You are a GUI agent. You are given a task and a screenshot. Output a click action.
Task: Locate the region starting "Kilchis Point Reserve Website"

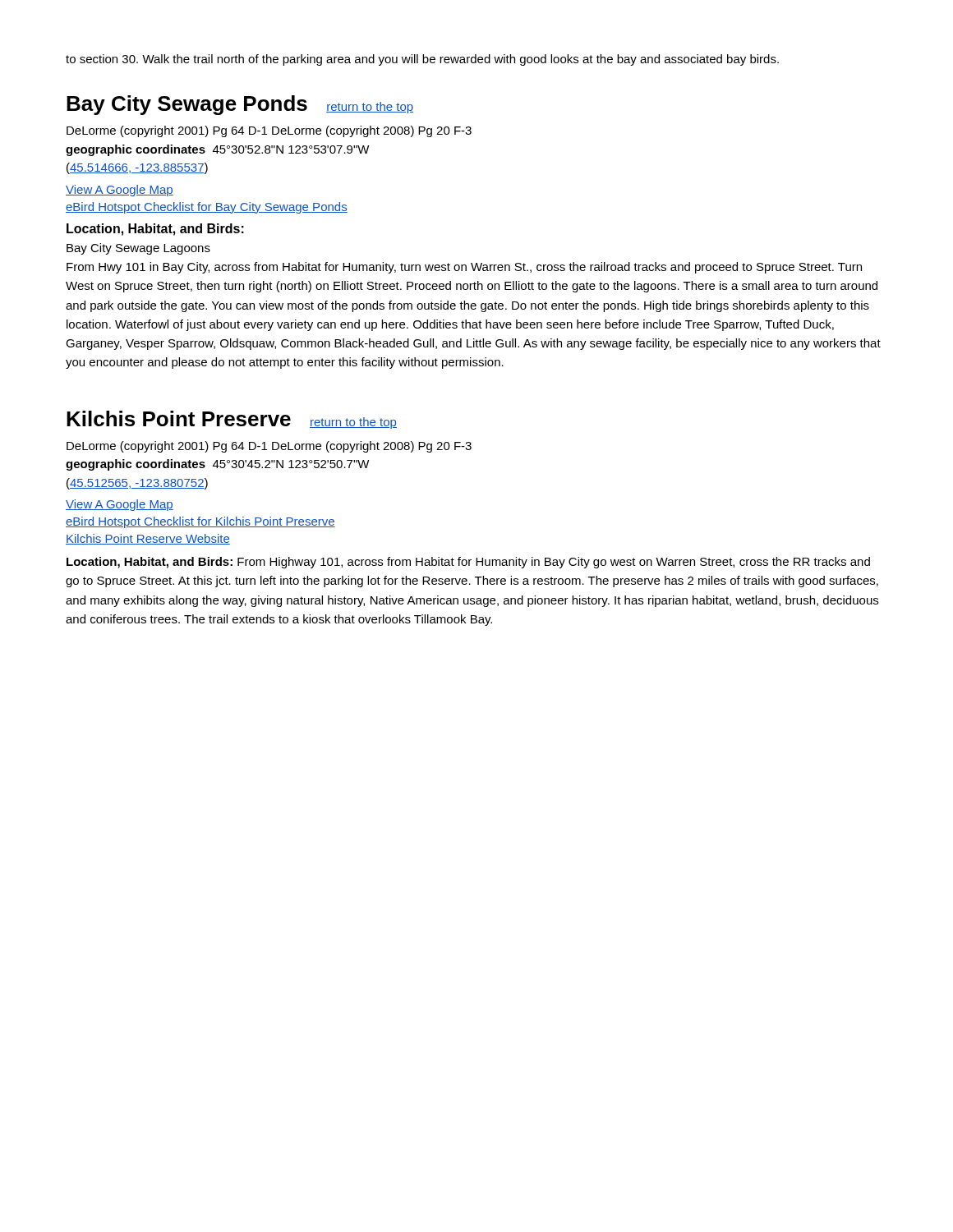tap(148, 538)
